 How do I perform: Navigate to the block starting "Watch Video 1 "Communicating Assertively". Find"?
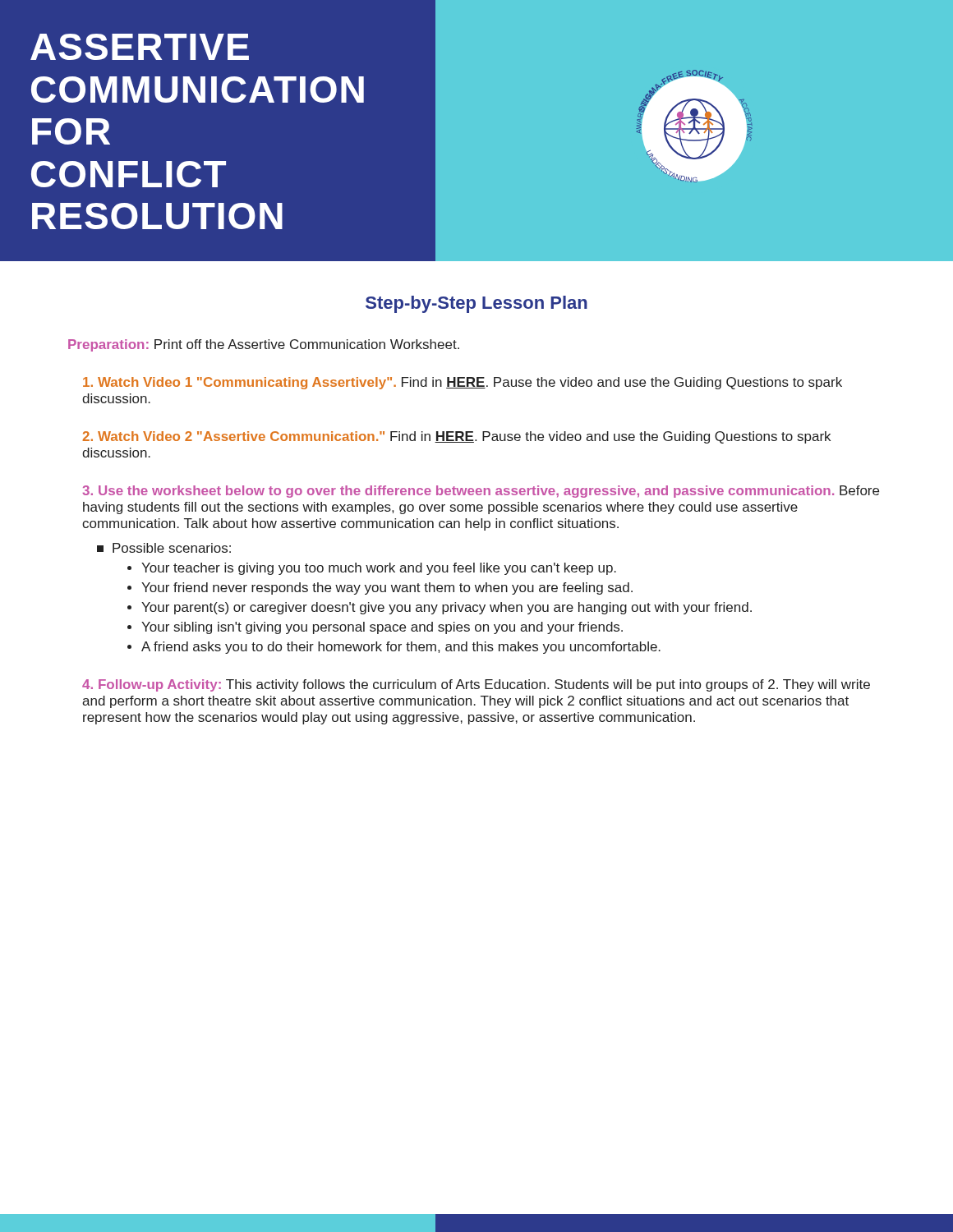point(462,390)
